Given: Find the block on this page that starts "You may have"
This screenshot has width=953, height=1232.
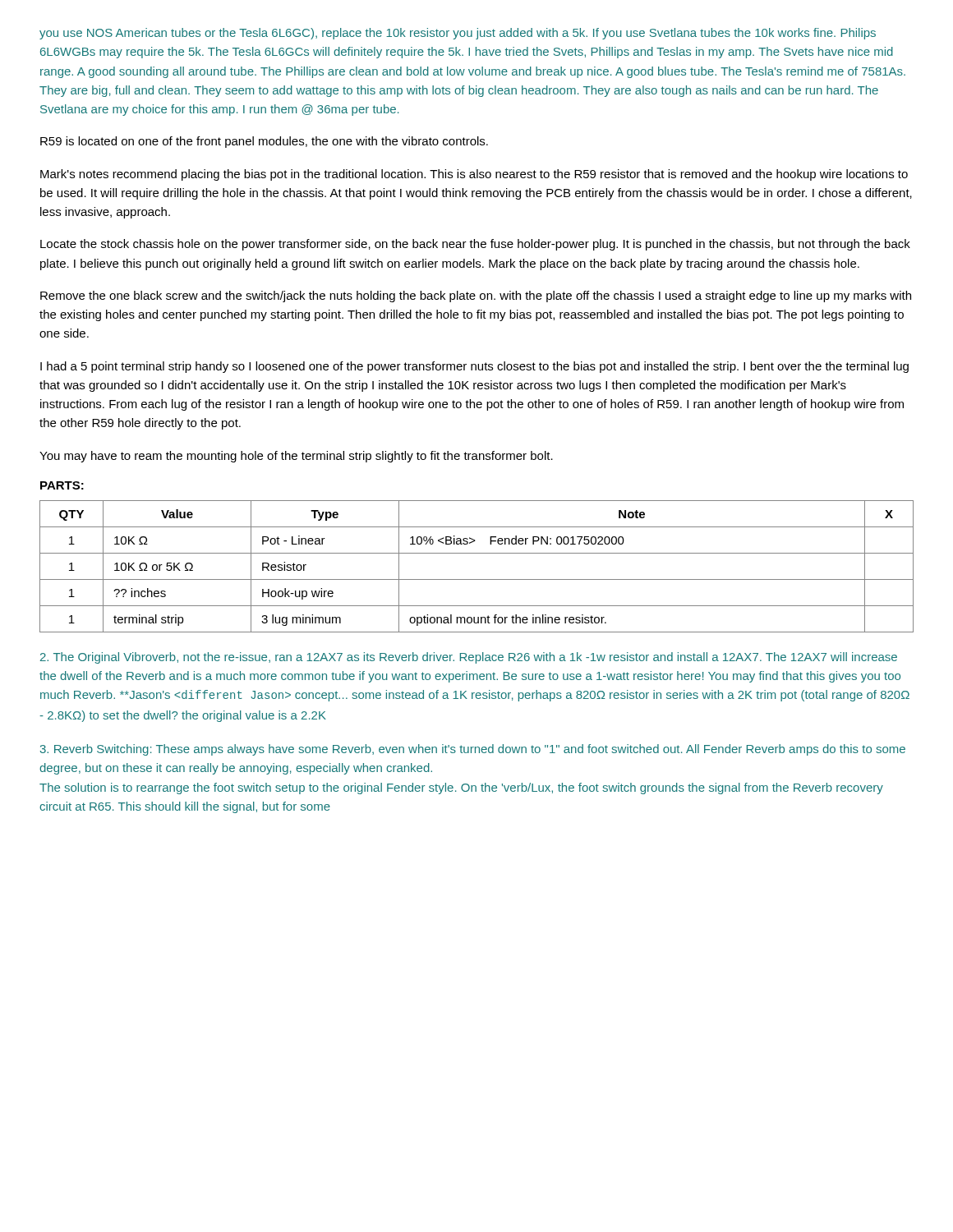Looking at the screenshot, I should [296, 455].
